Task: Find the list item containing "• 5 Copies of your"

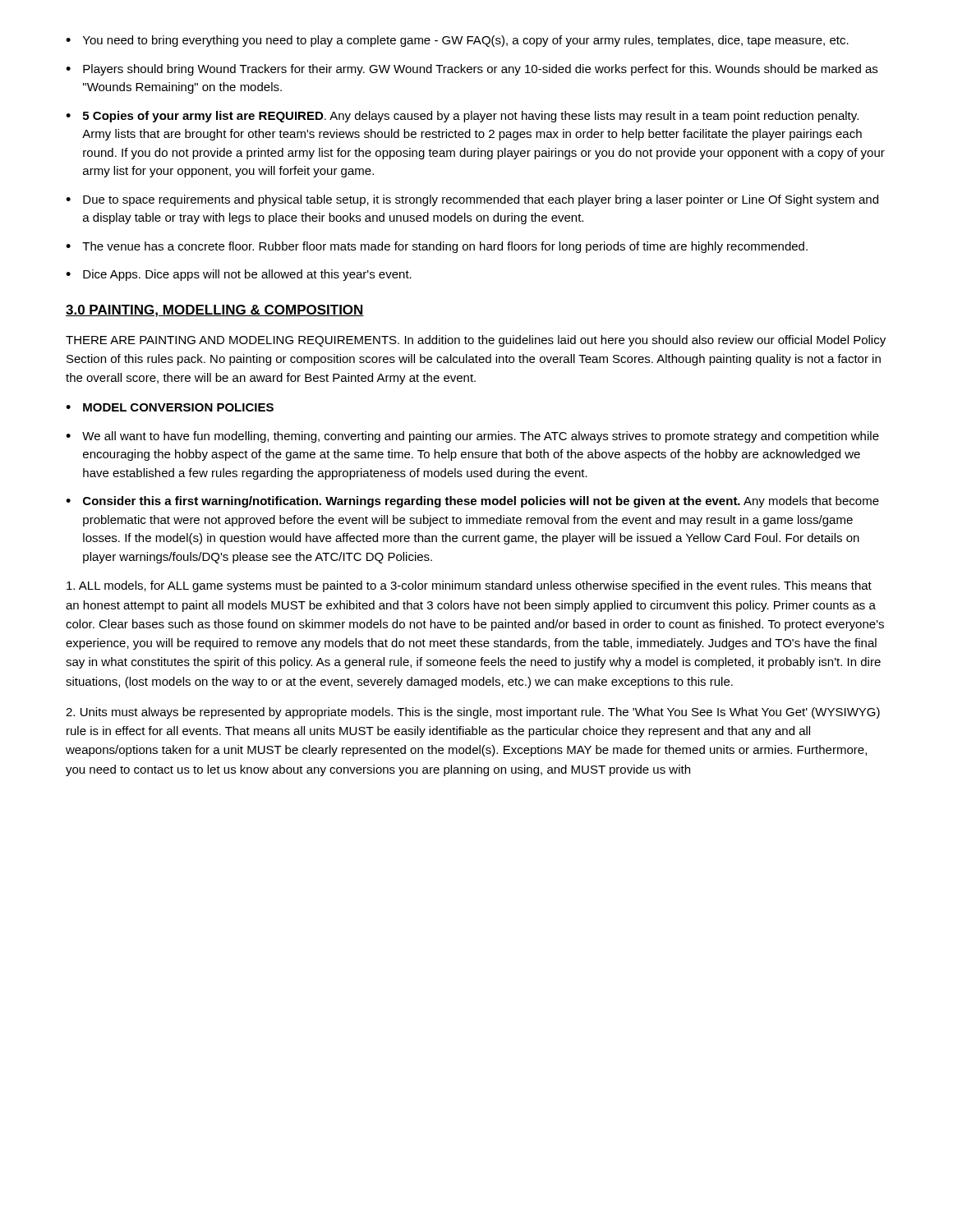Action: pyautogui.click(x=476, y=143)
